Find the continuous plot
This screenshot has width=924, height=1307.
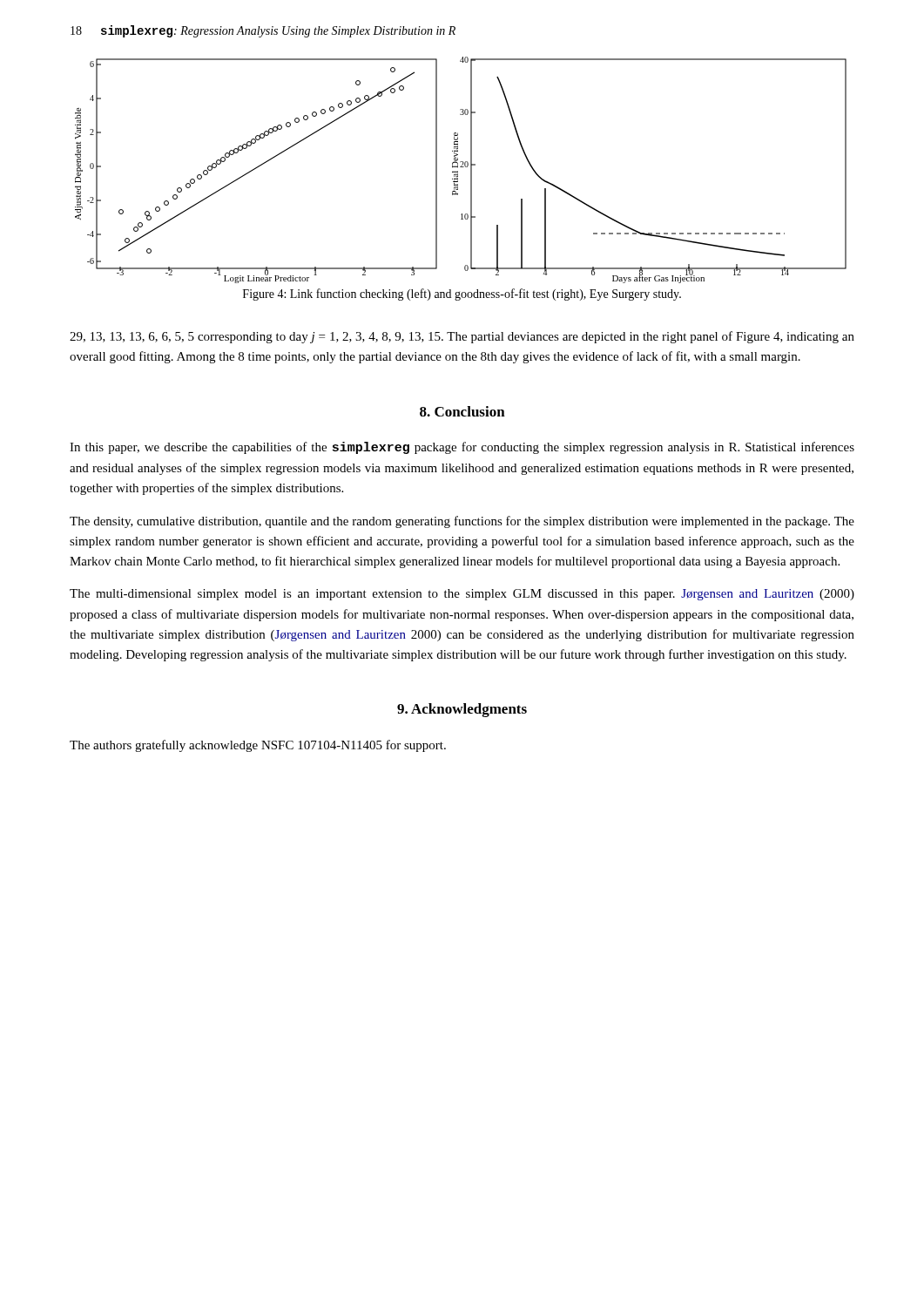coord(462,168)
